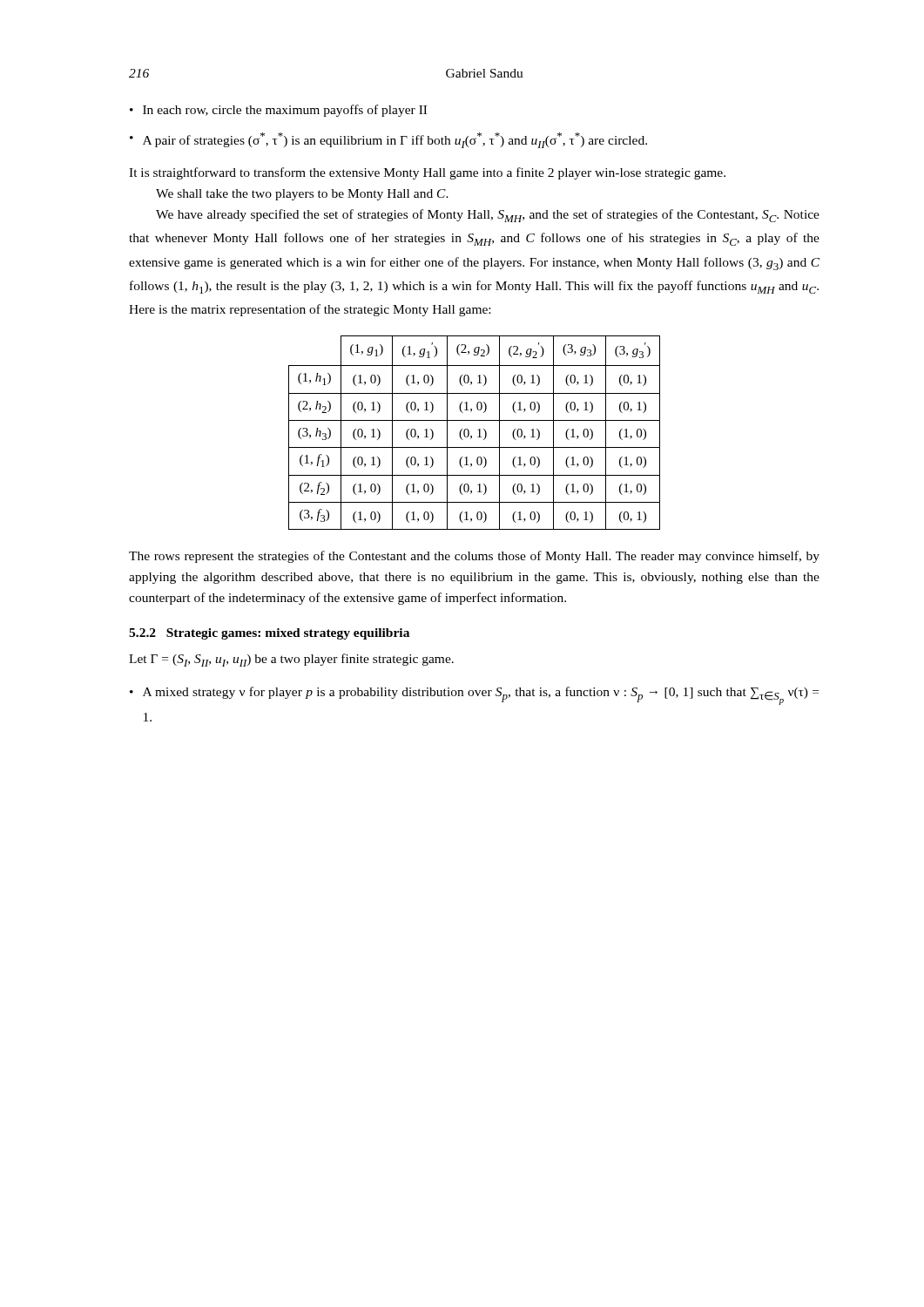Find the block on this page that starts "The rows represent"
This screenshot has height=1307, width=924.
click(474, 577)
